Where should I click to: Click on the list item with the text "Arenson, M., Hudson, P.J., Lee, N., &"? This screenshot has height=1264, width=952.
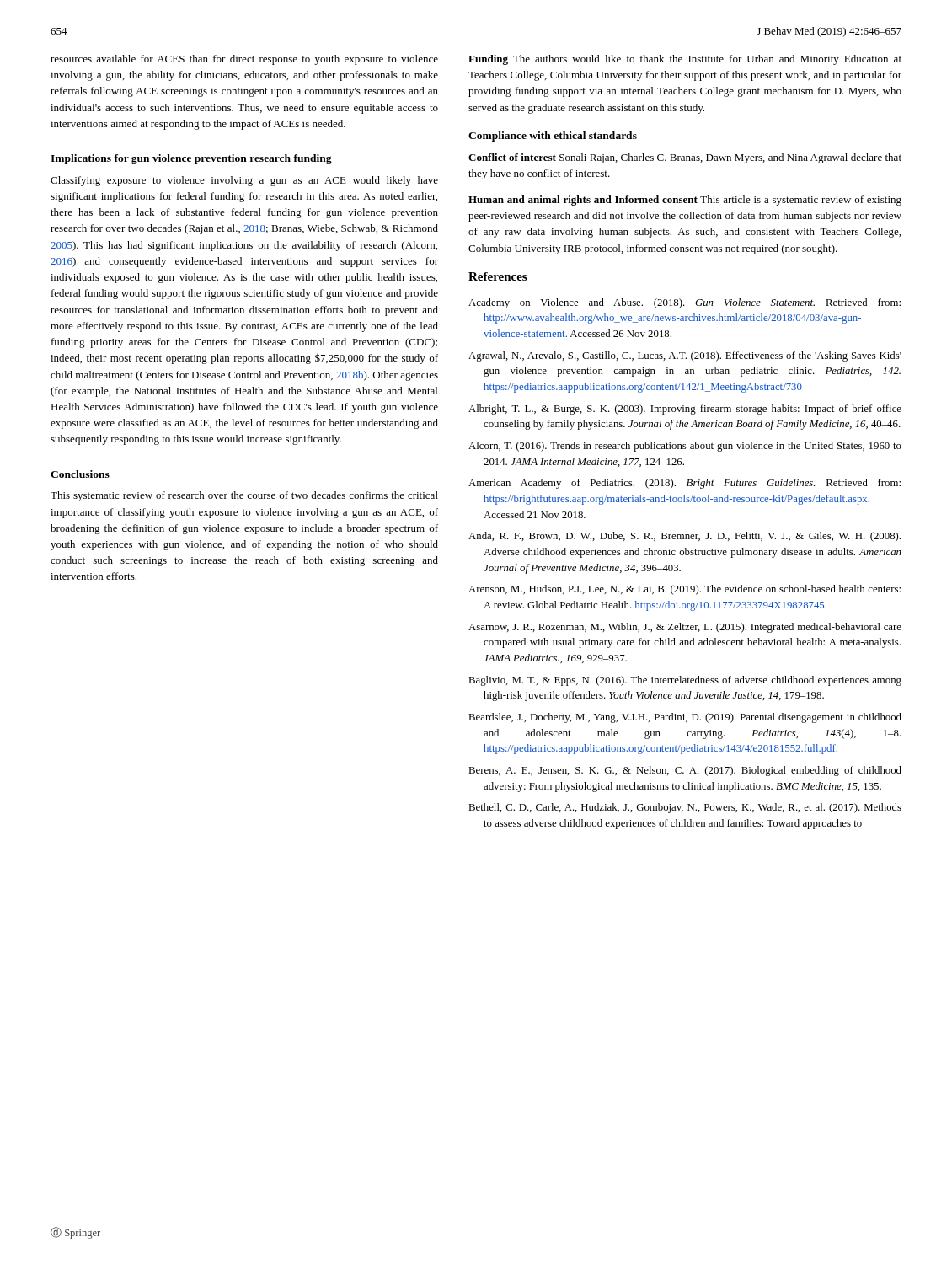[x=685, y=597]
